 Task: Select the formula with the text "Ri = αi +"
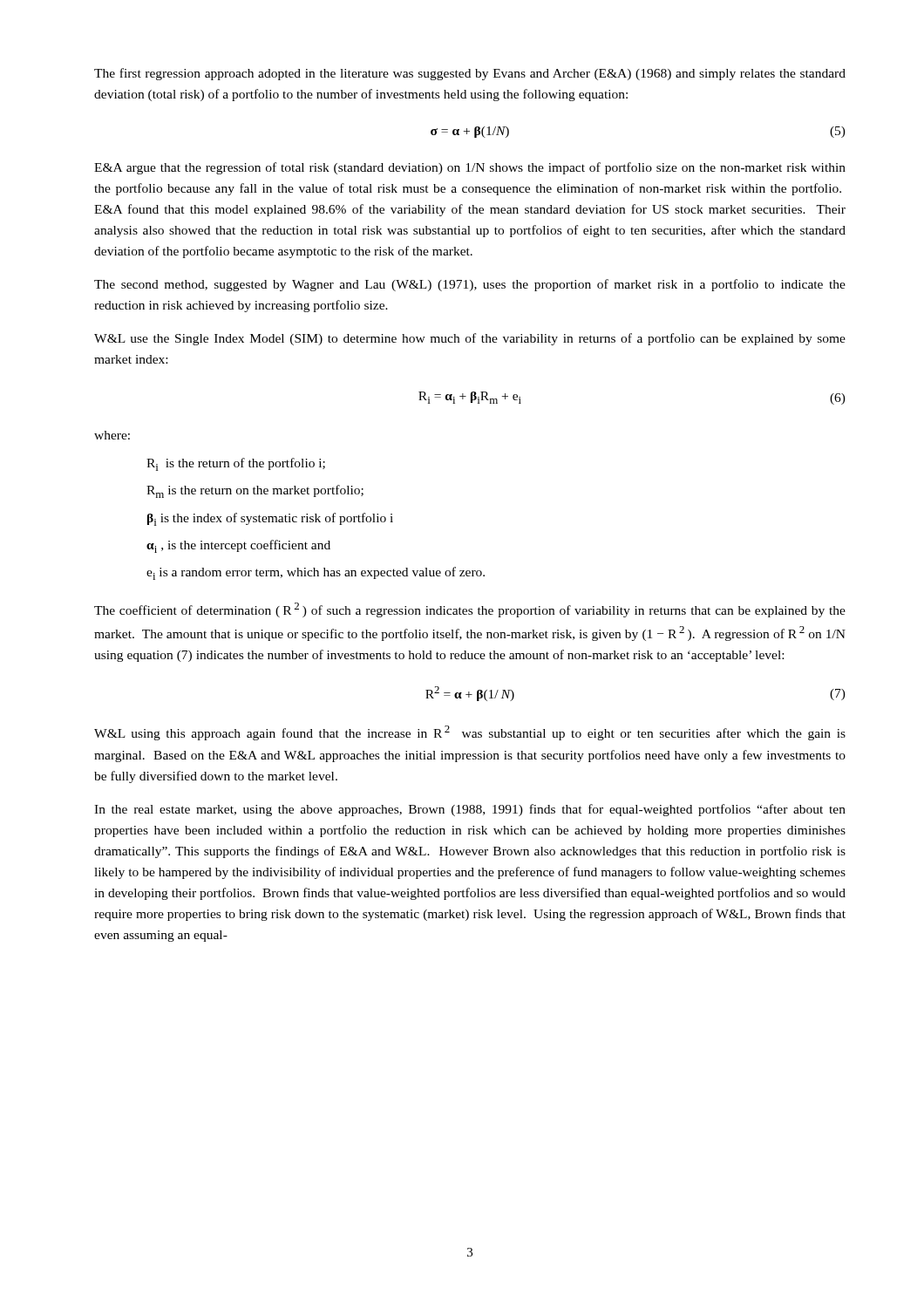coord(475,398)
